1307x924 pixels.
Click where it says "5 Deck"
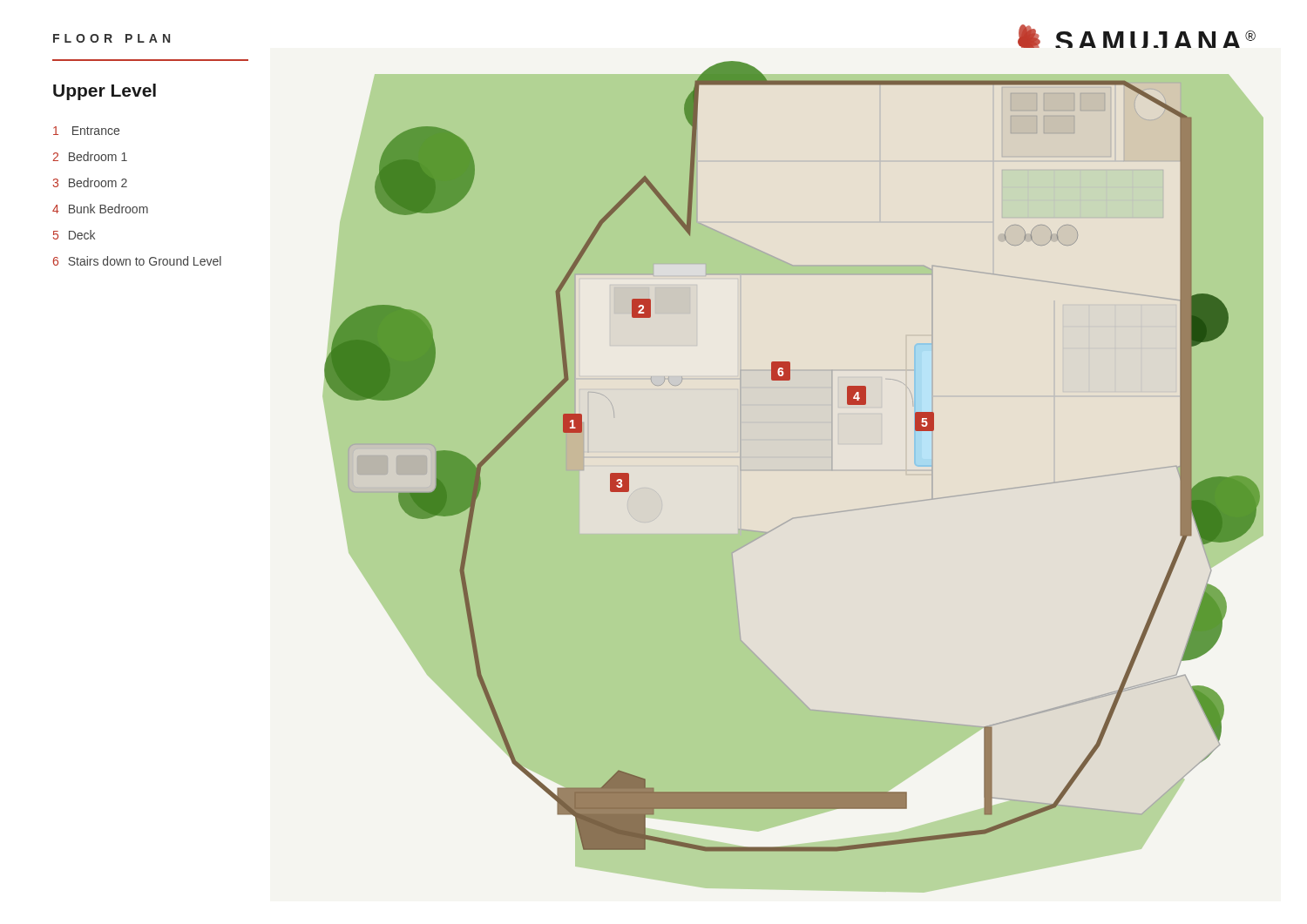74,235
